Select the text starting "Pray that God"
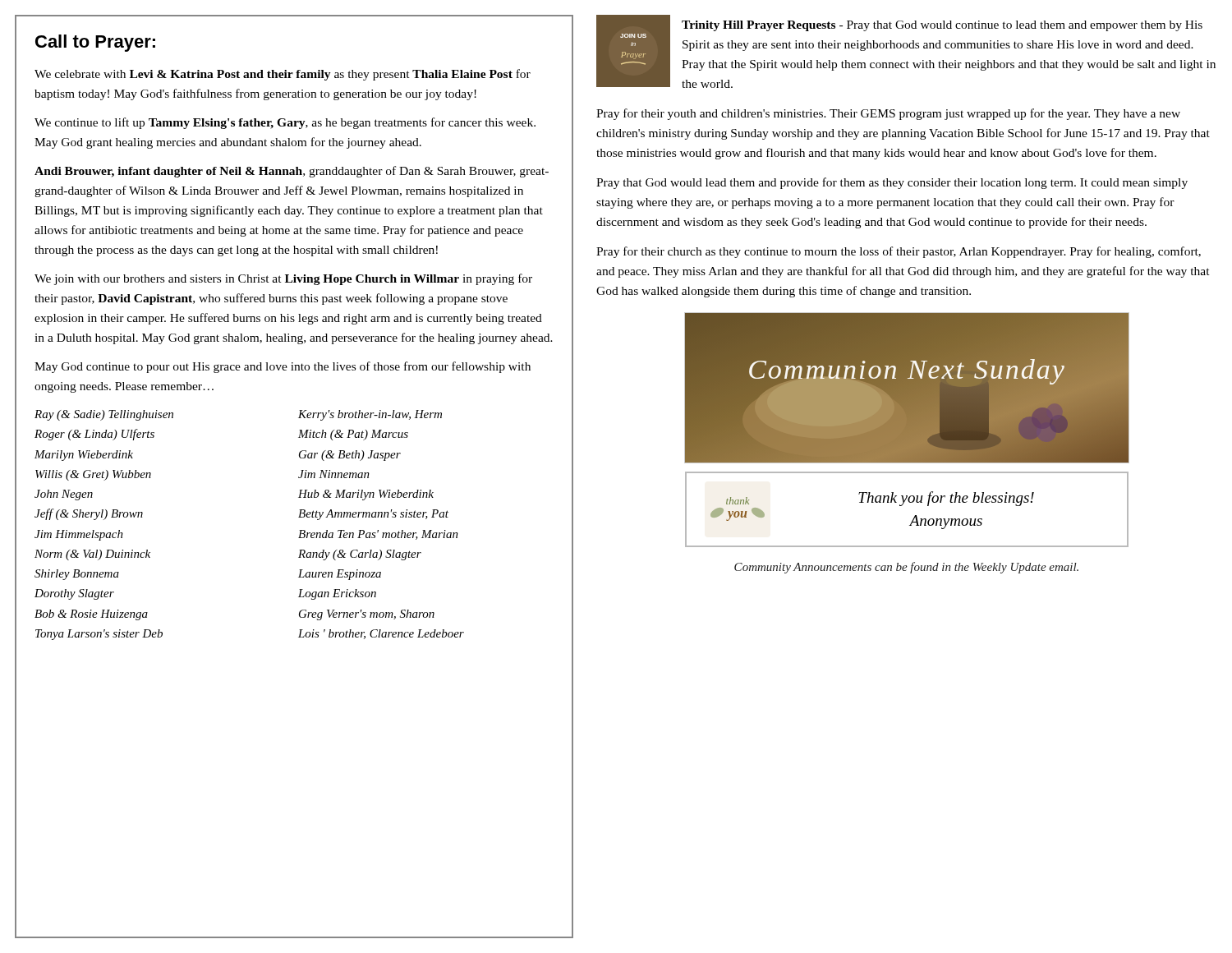This screenshot has height=953, width=1232. click(x=892, y=202)
